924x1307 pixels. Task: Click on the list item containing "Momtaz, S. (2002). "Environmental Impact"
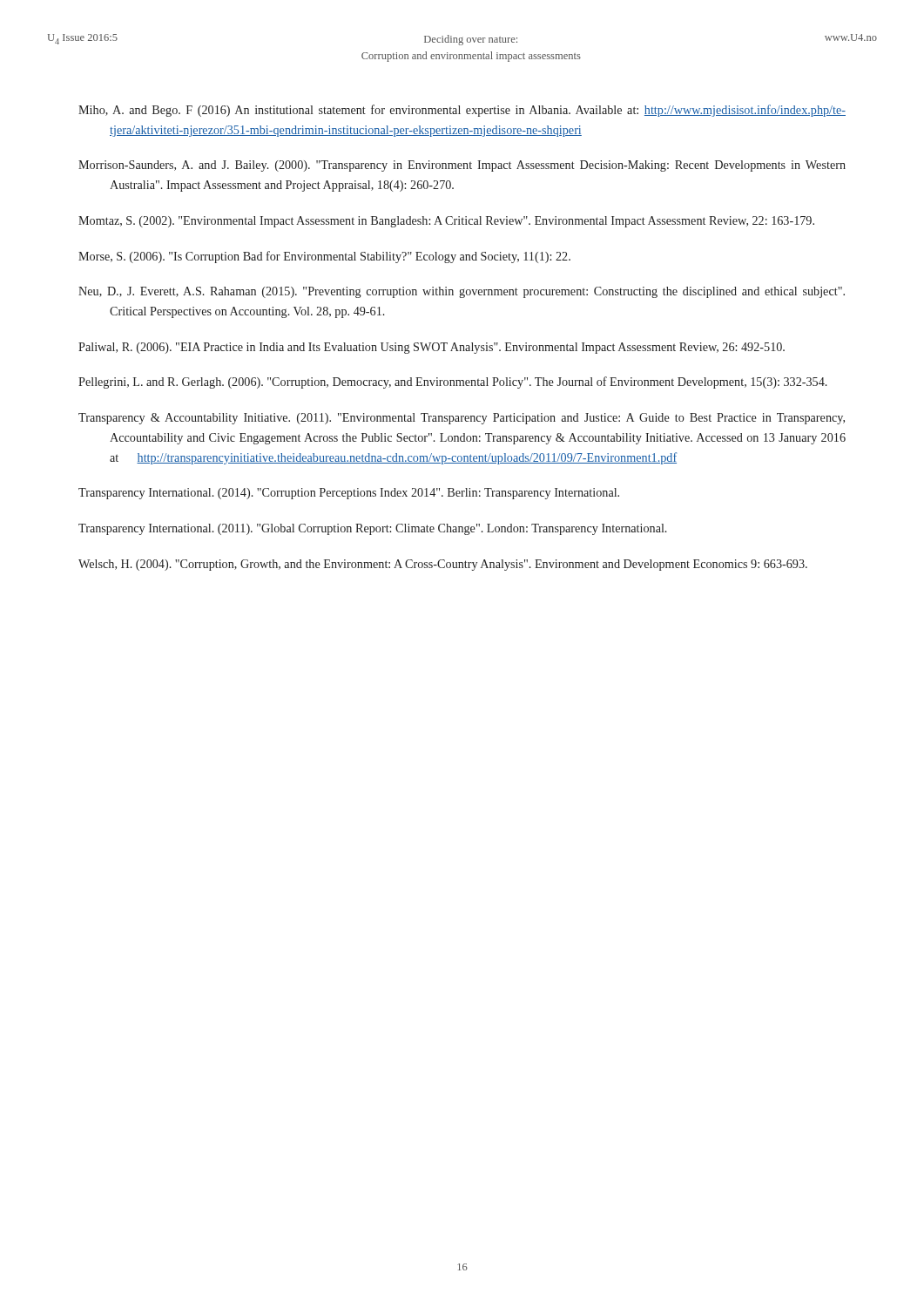coord(447,220)
